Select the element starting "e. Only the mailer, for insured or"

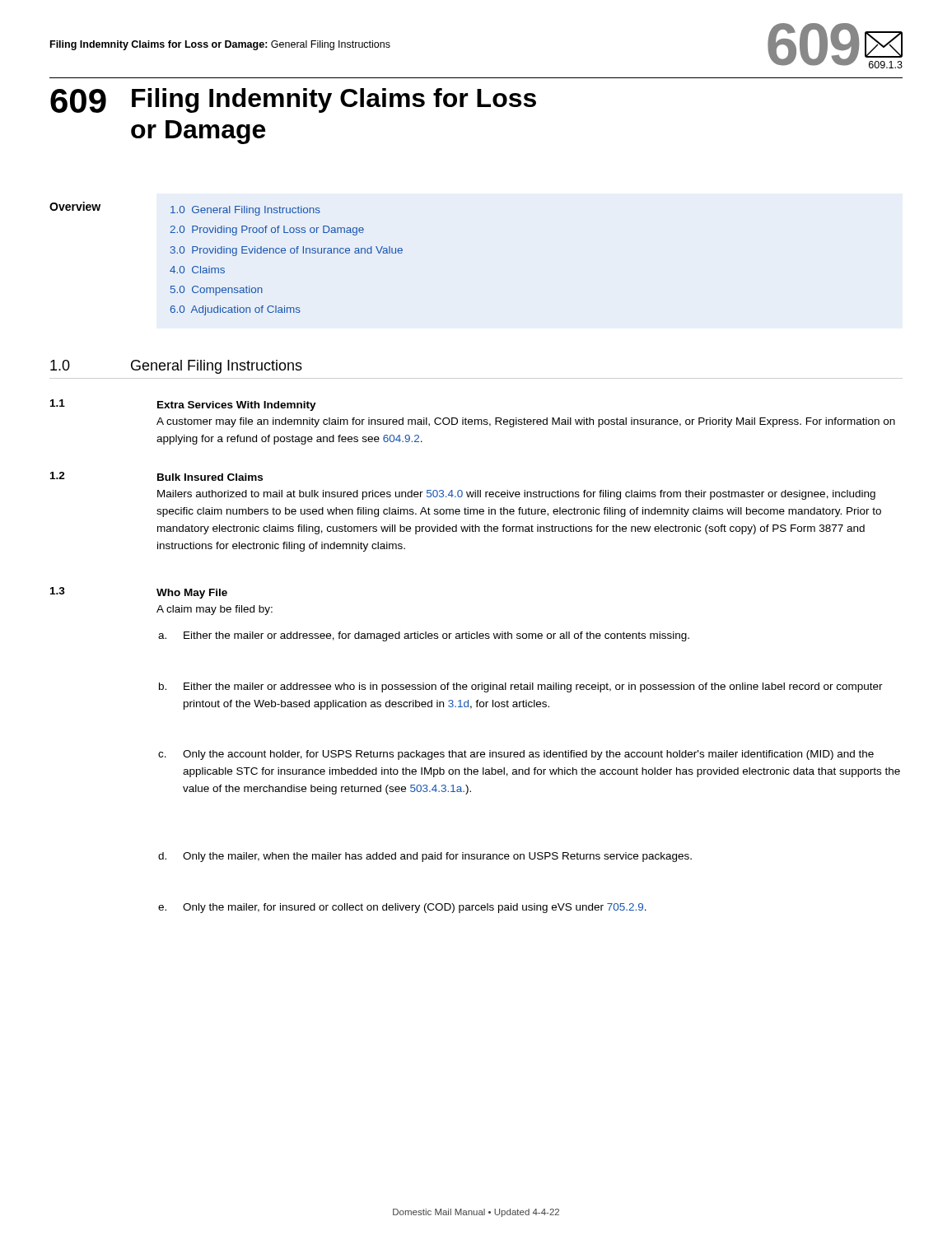[530, 908]
